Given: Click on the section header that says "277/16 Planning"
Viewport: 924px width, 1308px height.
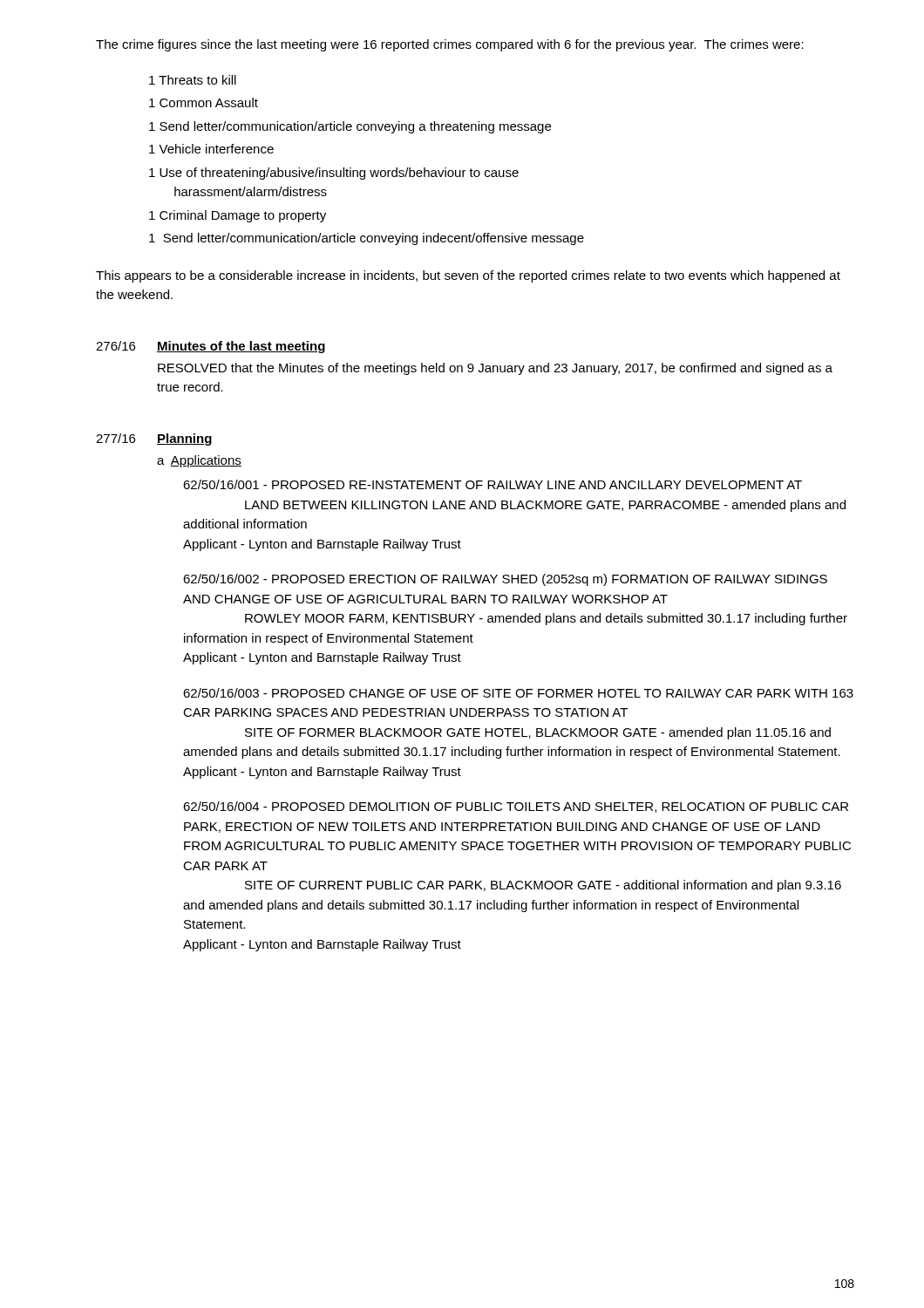Looking at the screenshot, I should pos(154,438).
